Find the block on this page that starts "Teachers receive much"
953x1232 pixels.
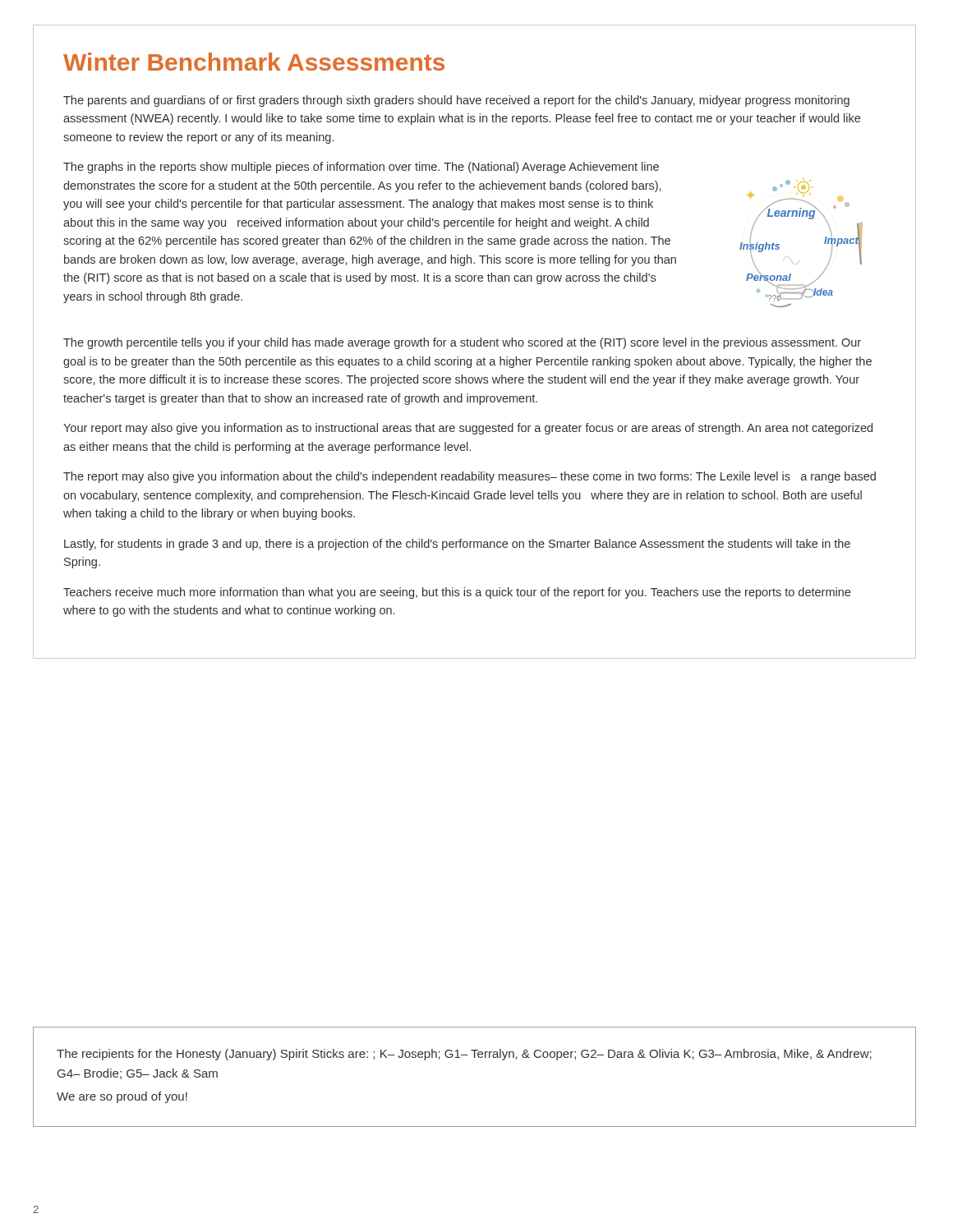(457, 601)
